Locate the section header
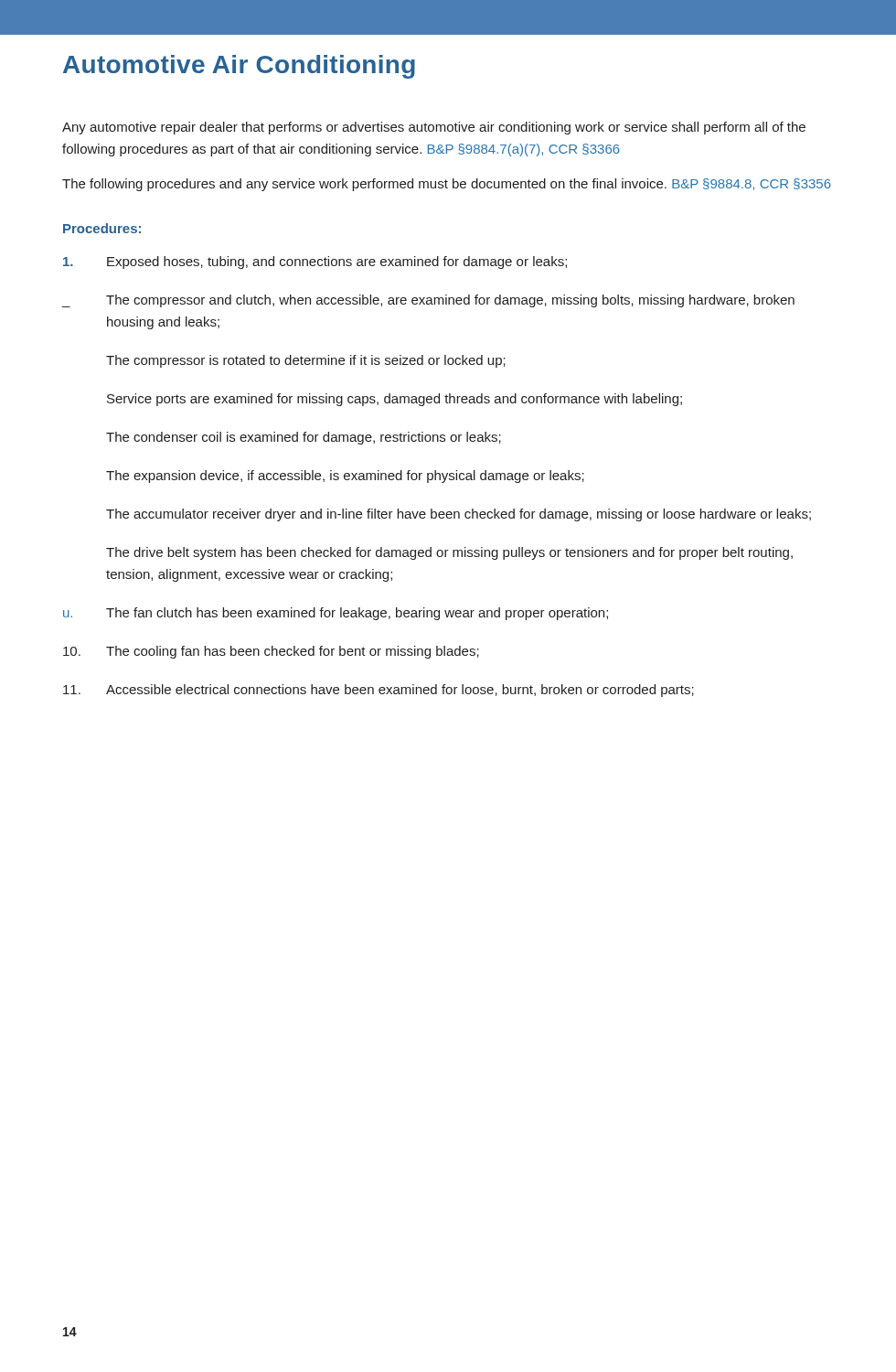Screen dimensions: 1372x896 102,228
